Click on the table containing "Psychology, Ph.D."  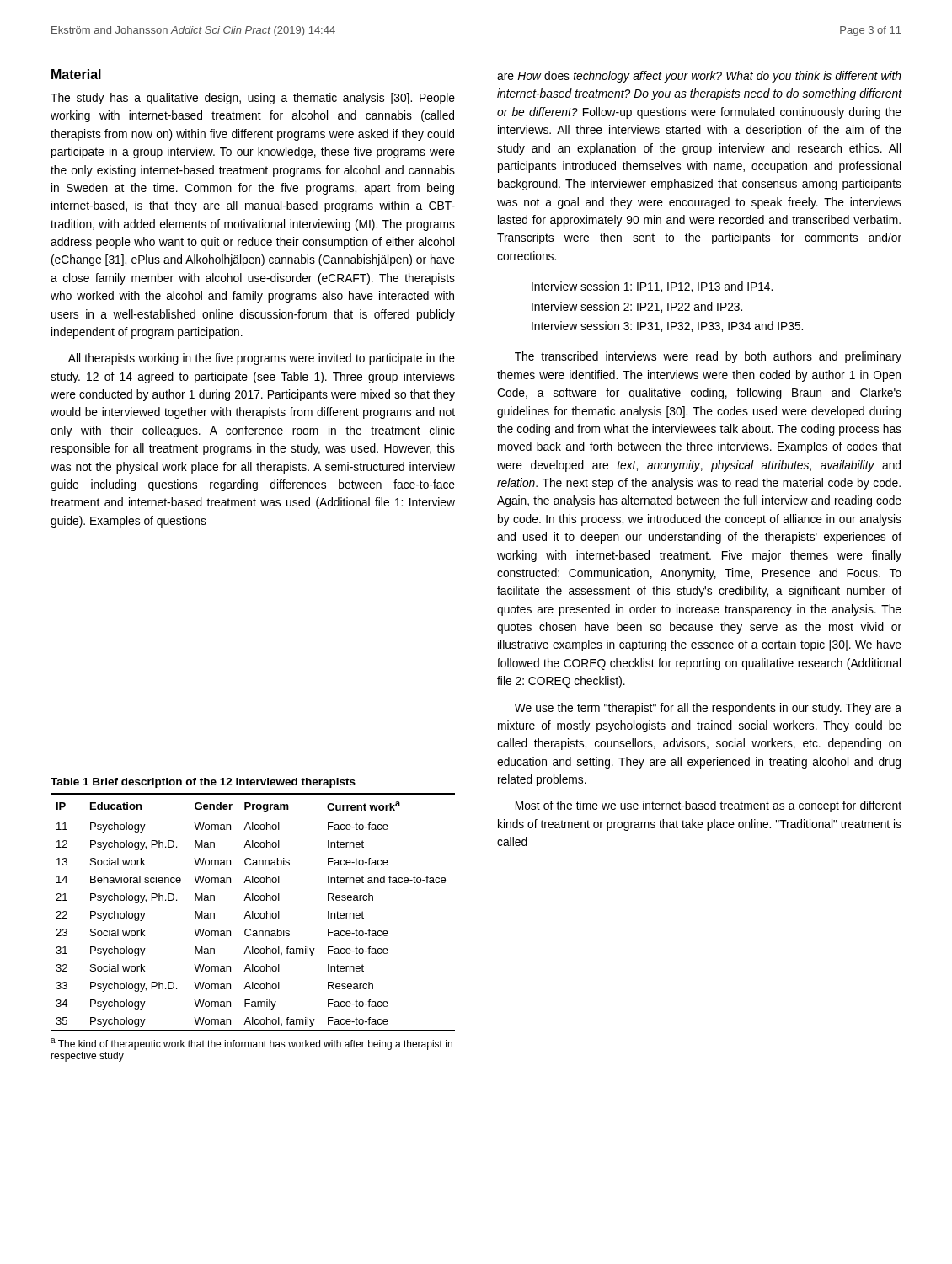click(253, 927)
